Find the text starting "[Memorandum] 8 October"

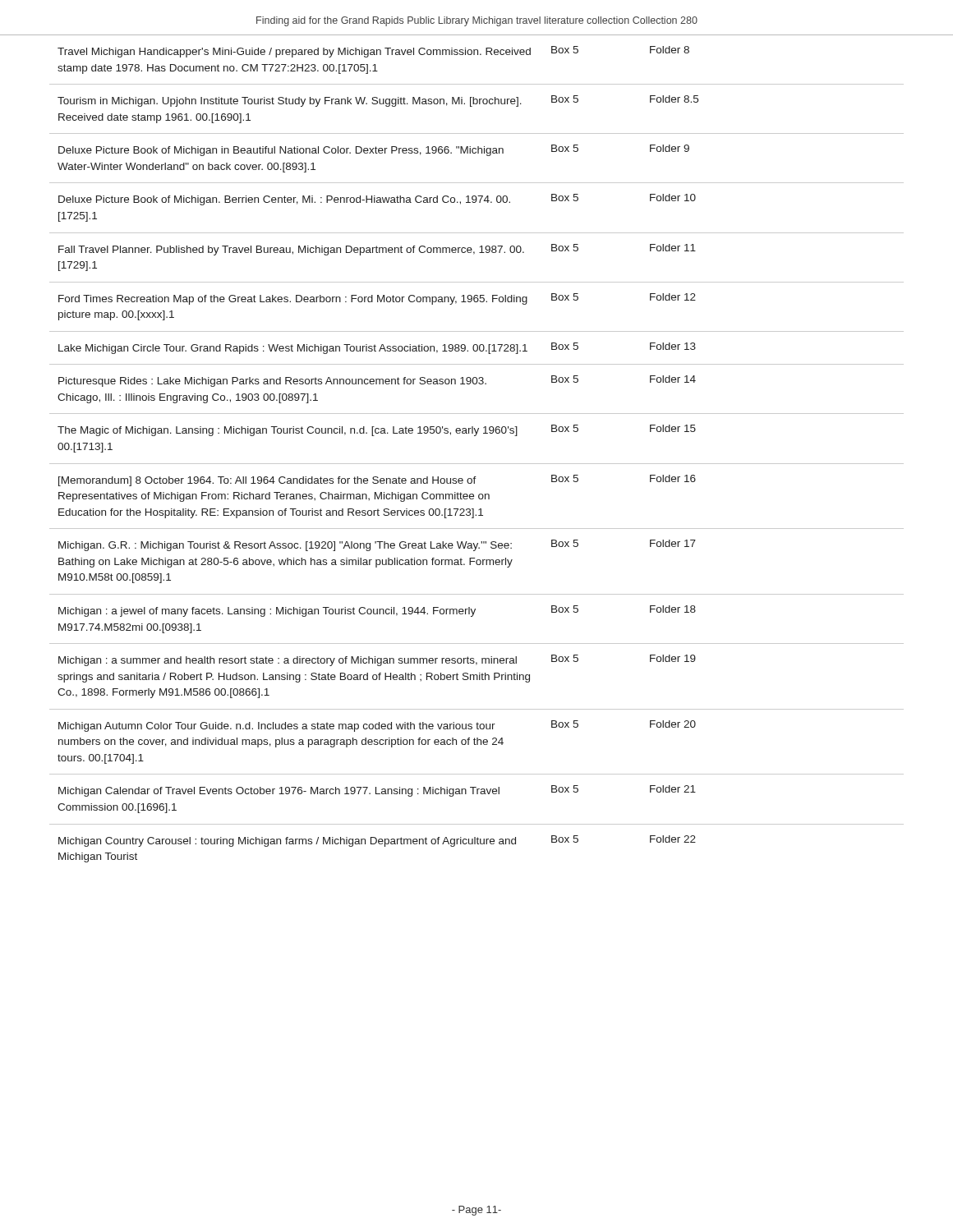tap(415, 496)
